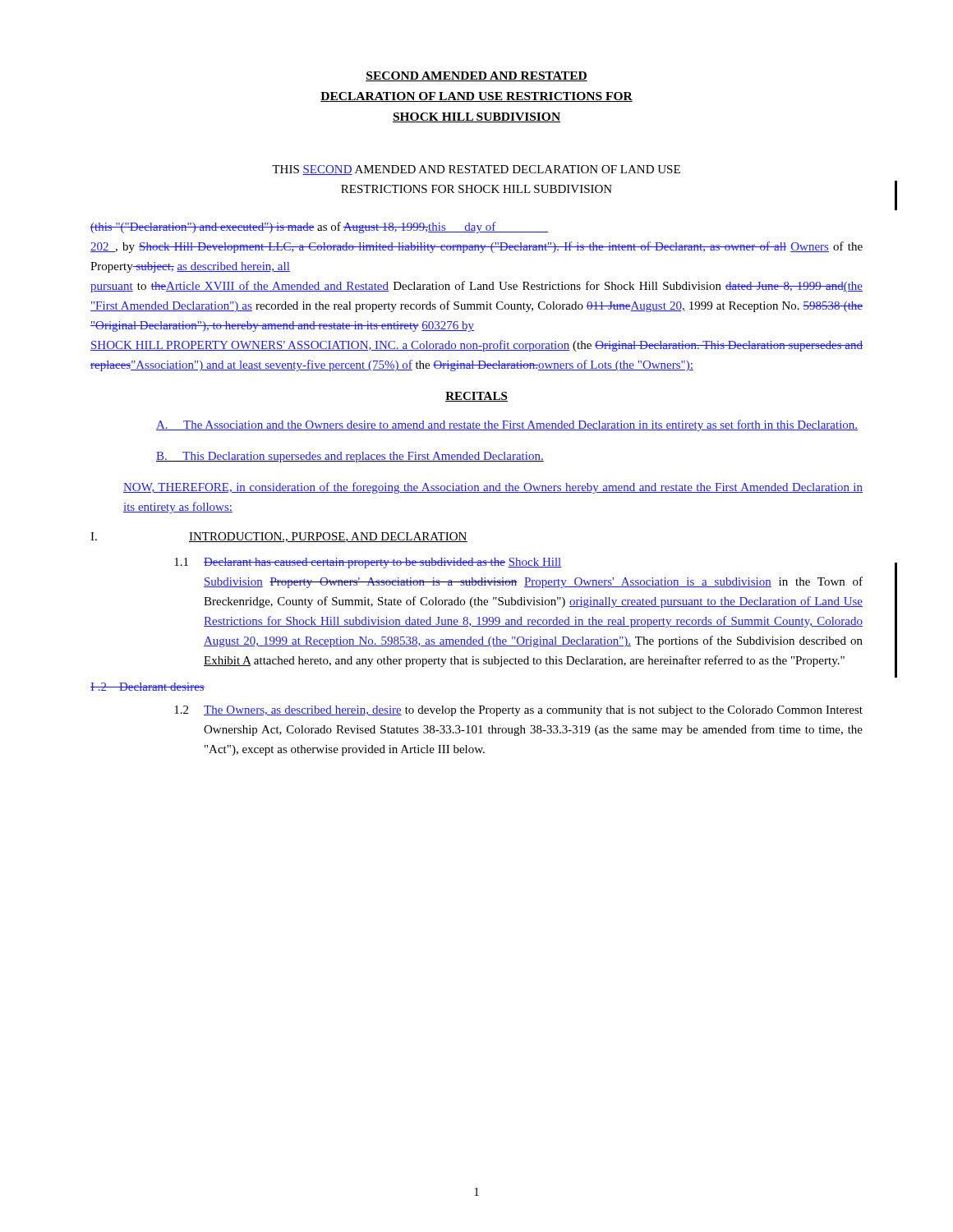Screen dimensions: 1232x953
Task: Click on the text block that reads "B. This Declaration supersedes"
Action: pyautogui.click(x=350, y=456)
